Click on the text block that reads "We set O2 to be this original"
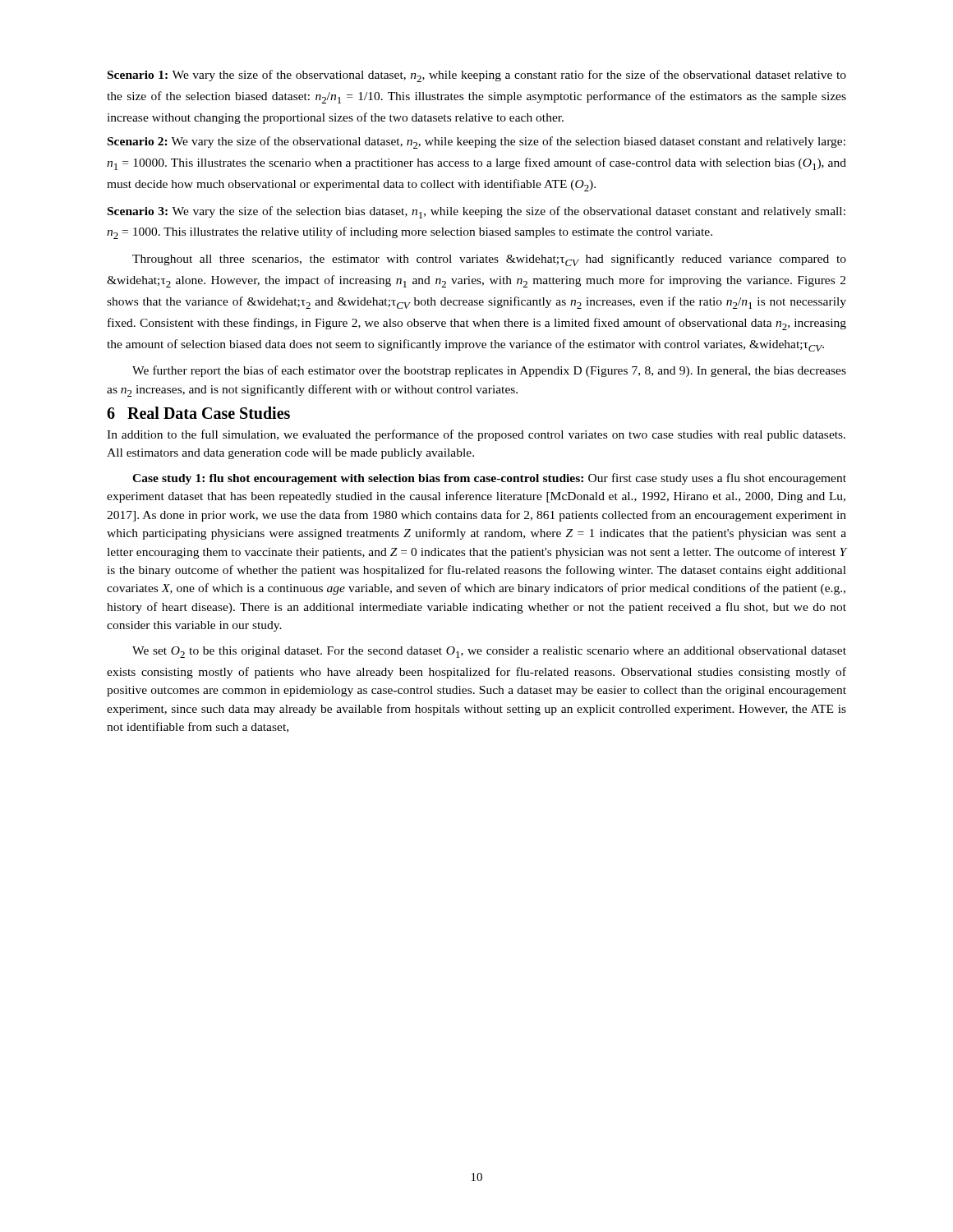 [476, 689]
